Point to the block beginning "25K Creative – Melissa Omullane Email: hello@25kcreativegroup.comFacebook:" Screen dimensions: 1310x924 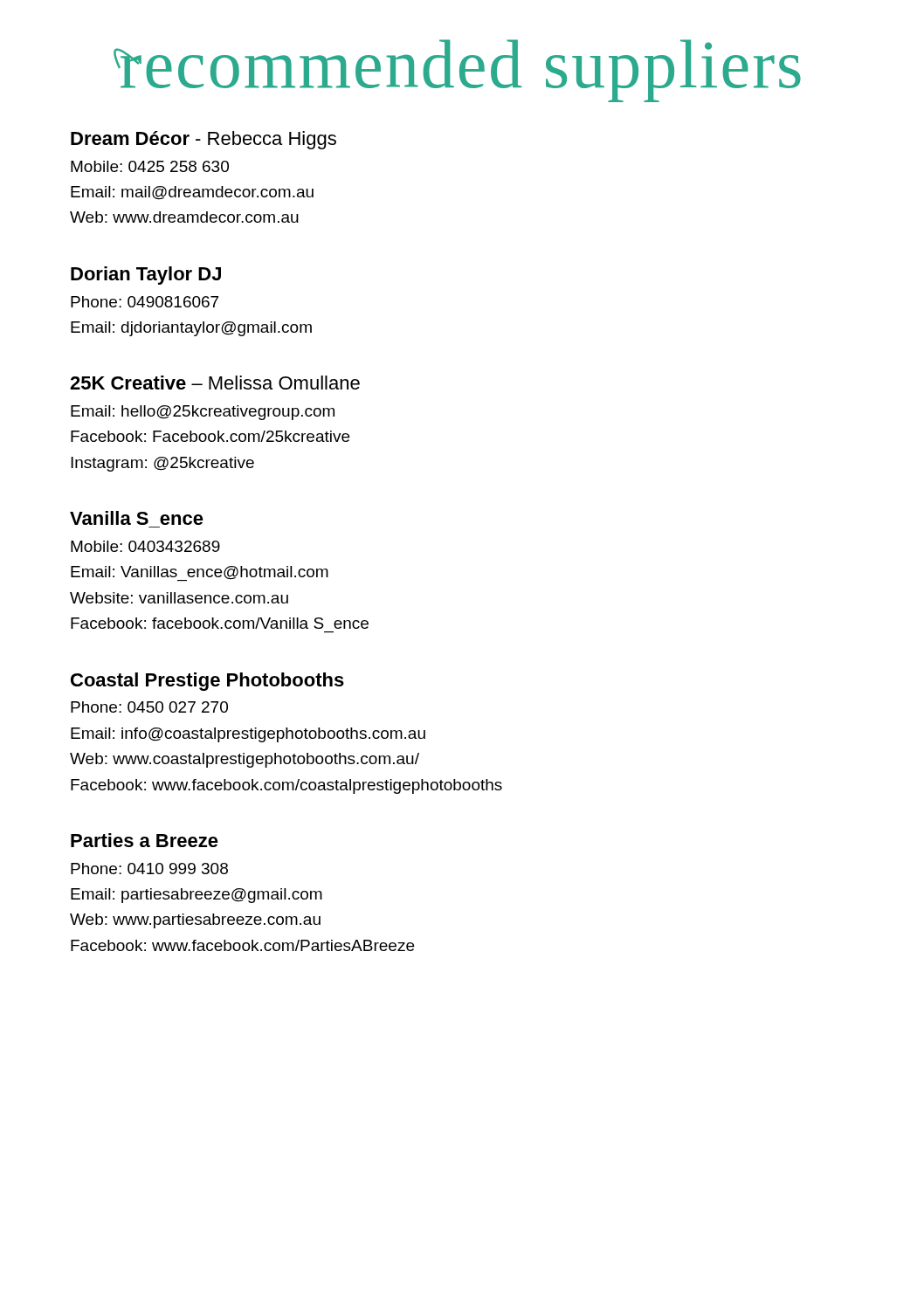[x=215, y=383]
